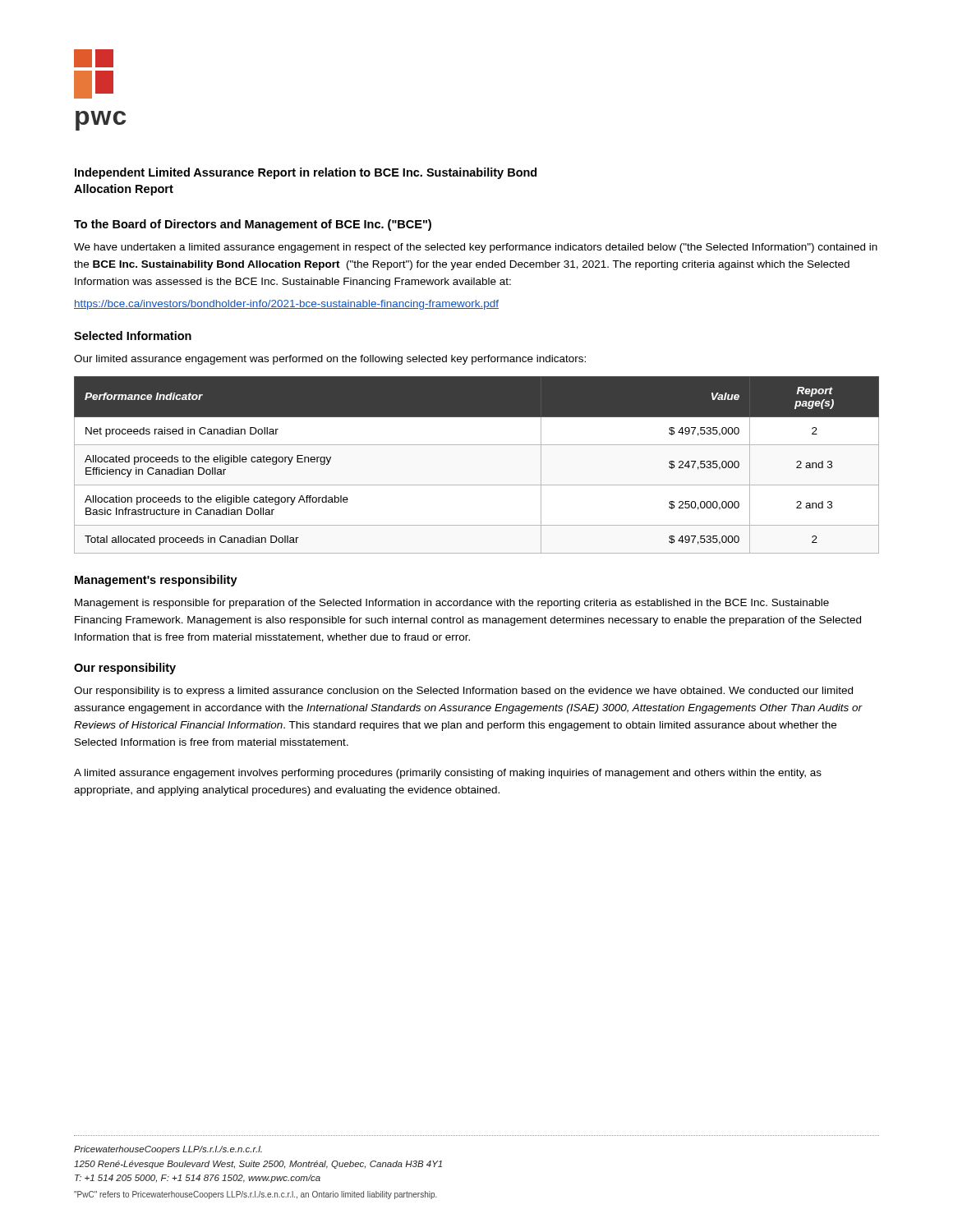Click on the region starting "Our limited assurance engagement was performed on the"
The height and width of the screenshot is (1232, 953).
click(x=330, y=358)
